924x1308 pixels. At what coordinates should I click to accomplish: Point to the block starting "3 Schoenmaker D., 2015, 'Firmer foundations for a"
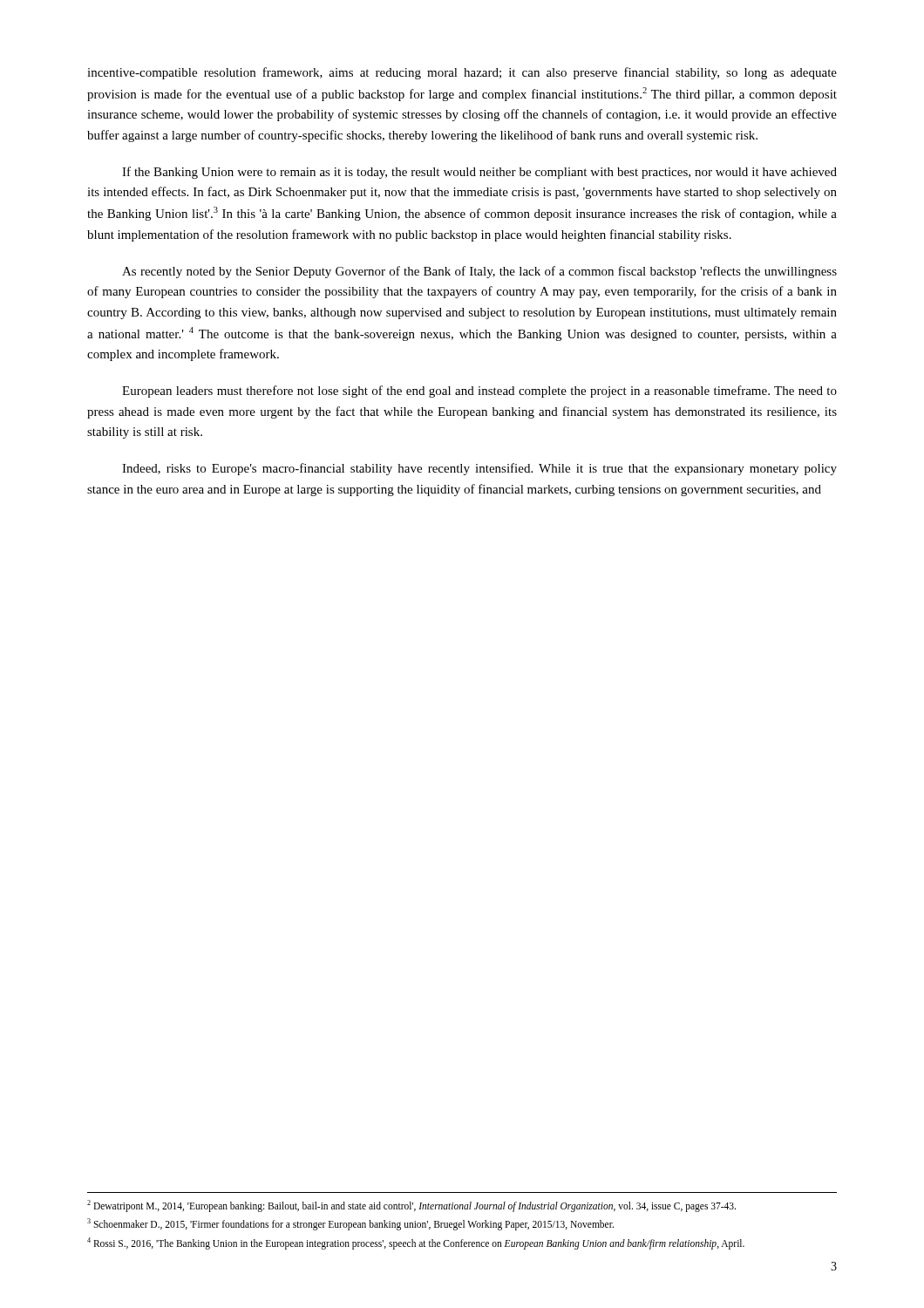pos(351,1223)
